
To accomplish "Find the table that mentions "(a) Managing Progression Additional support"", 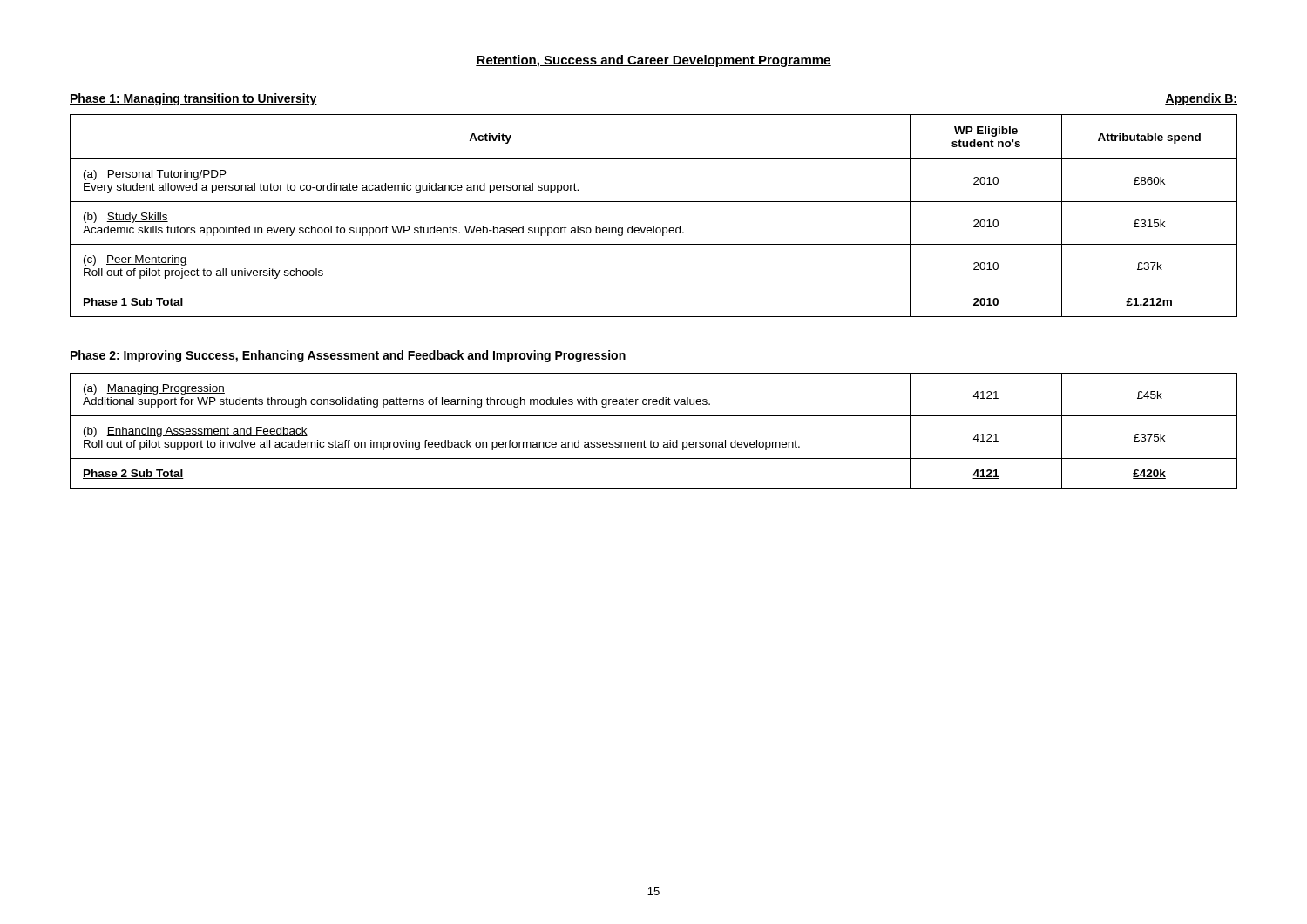I will (x=654, y=431).
